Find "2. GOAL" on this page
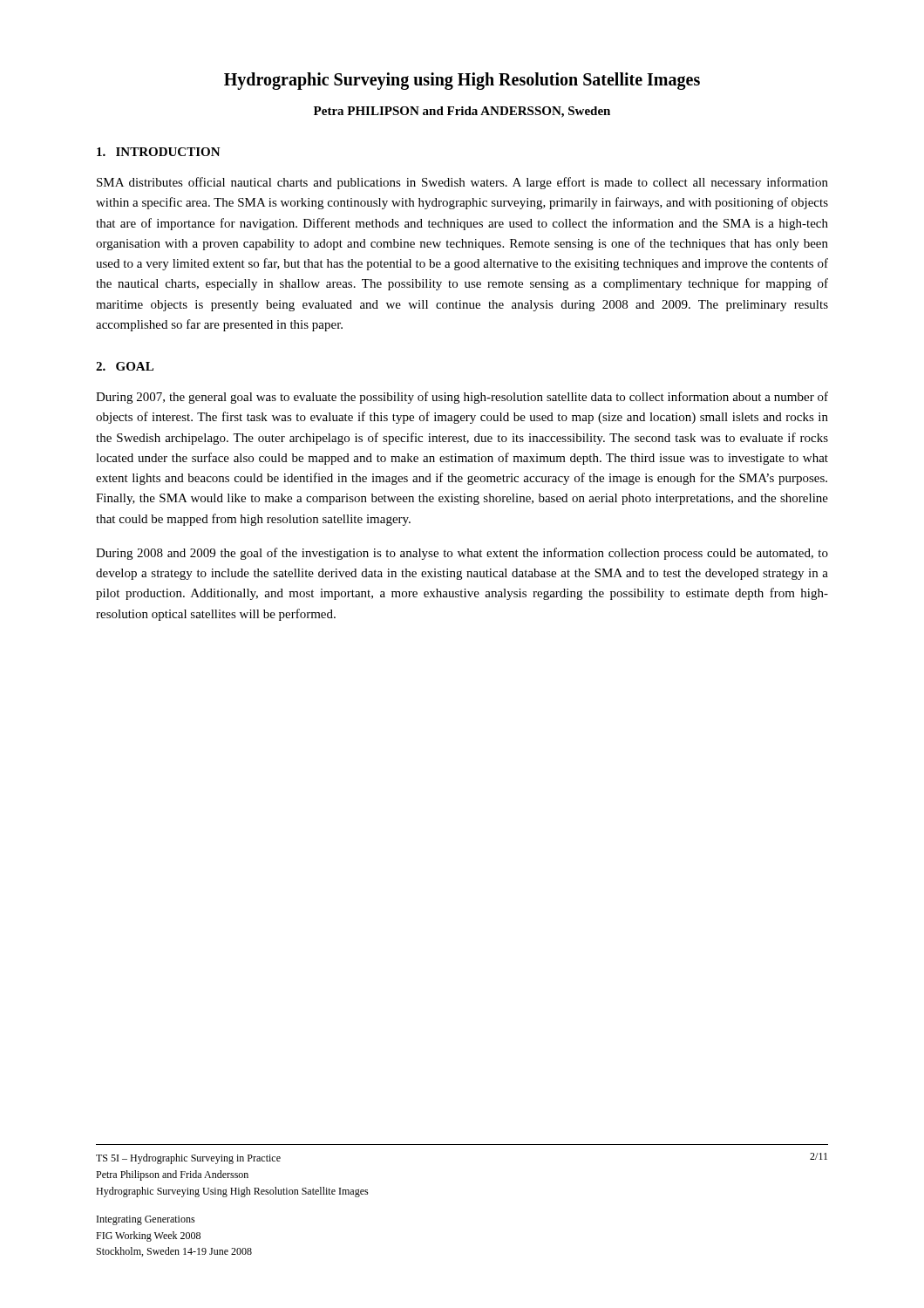 click(125, 366)
